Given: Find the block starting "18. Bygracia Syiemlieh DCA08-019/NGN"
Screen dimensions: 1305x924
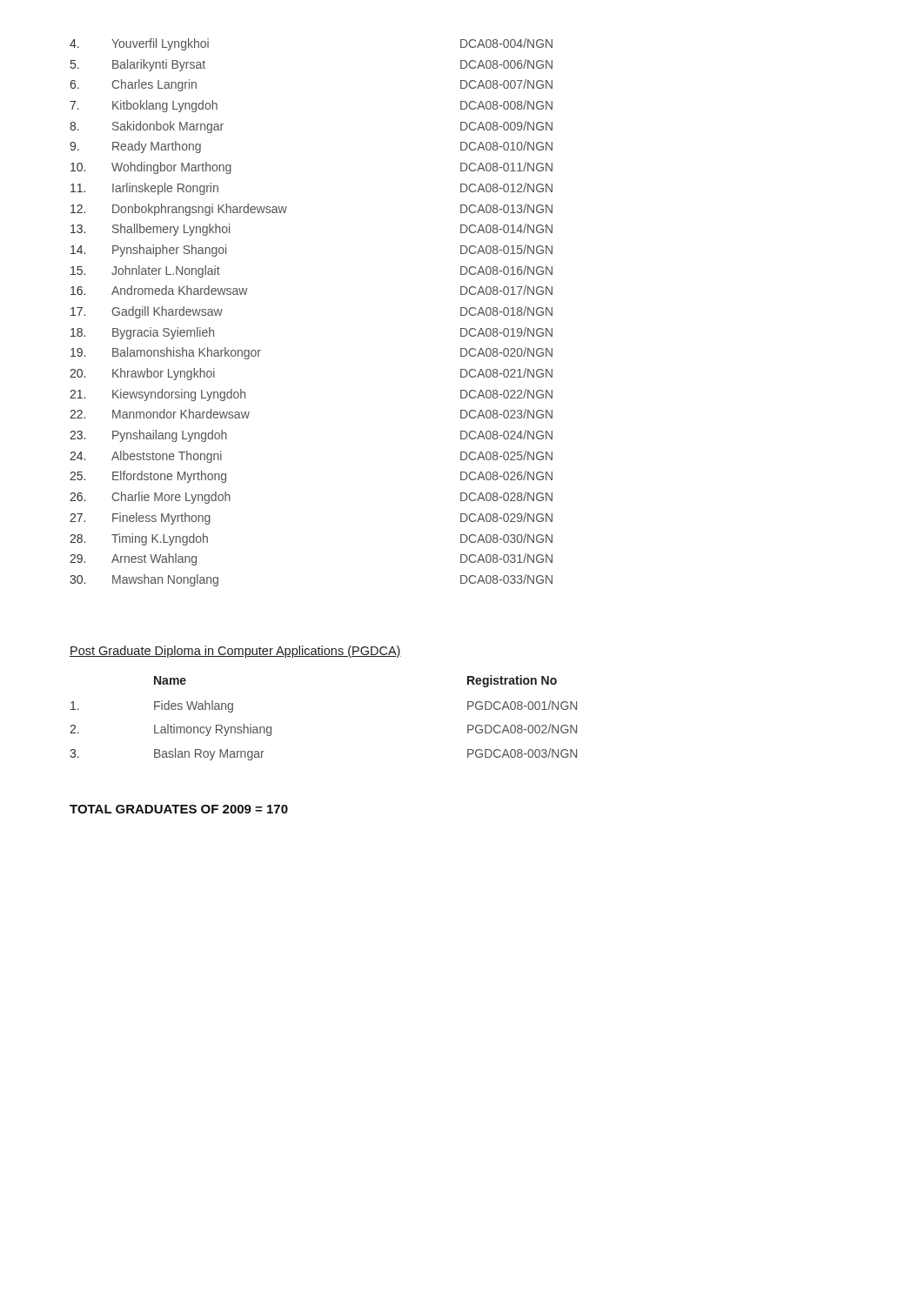Looking at the screenshot, I should pos(167,333).
